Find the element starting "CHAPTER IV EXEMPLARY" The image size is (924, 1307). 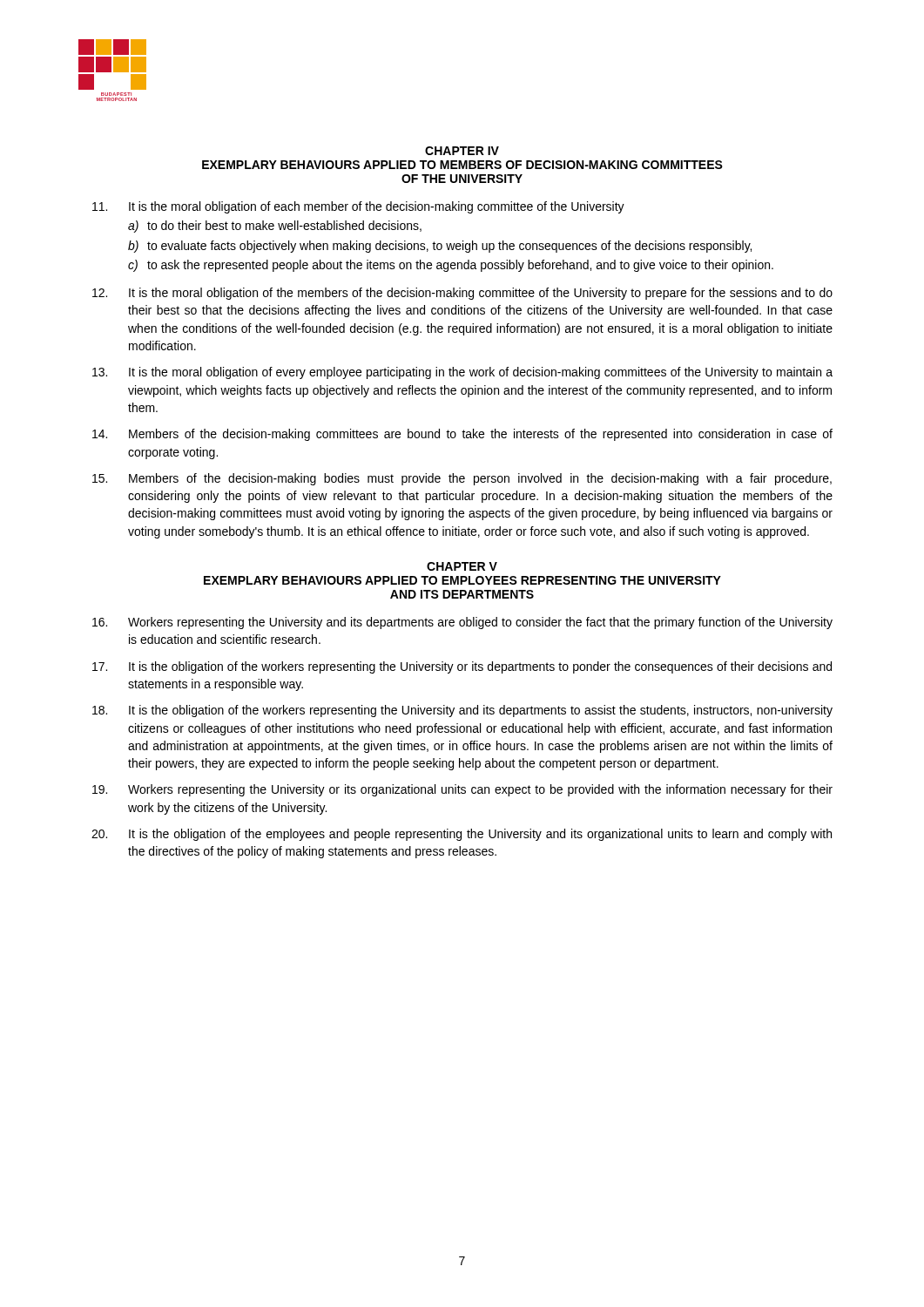(462, 165)
